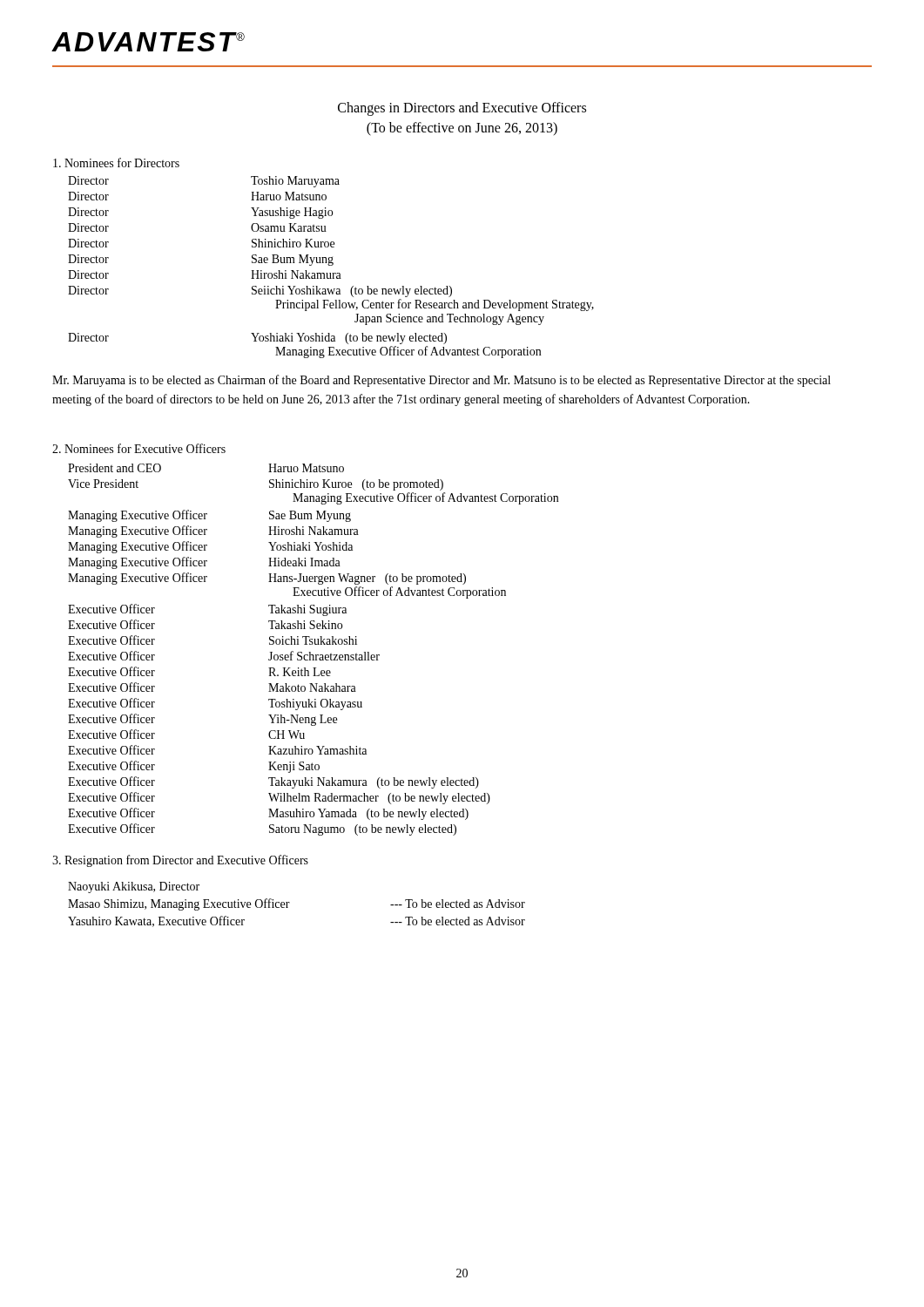Locate the title containing "Changes in Directors"
This screenshot has width=924, height=1307.
click(462, 108)
